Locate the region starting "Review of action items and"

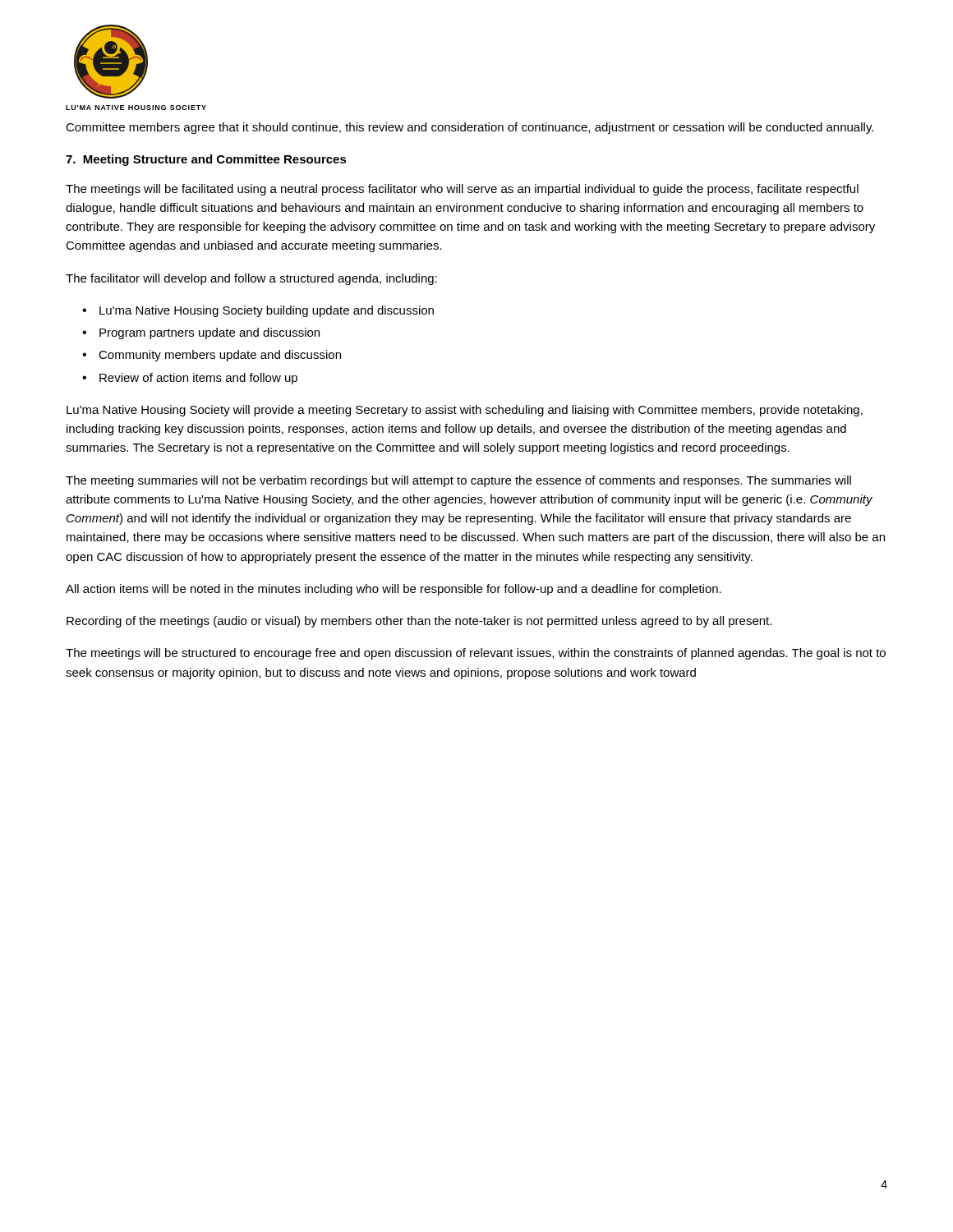pos(198,377)
